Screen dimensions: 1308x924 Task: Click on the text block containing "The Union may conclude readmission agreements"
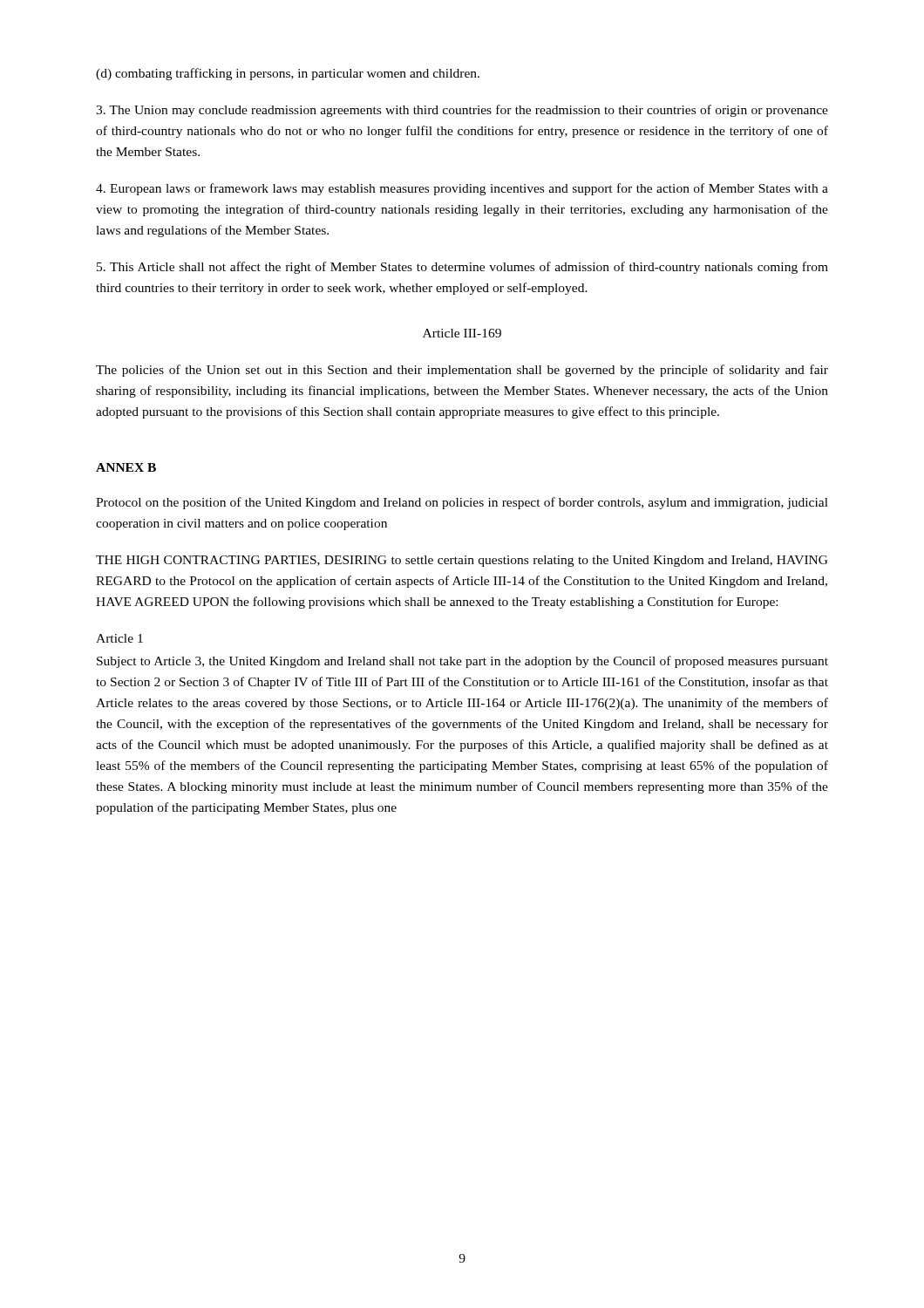click(x=462, y=130)
